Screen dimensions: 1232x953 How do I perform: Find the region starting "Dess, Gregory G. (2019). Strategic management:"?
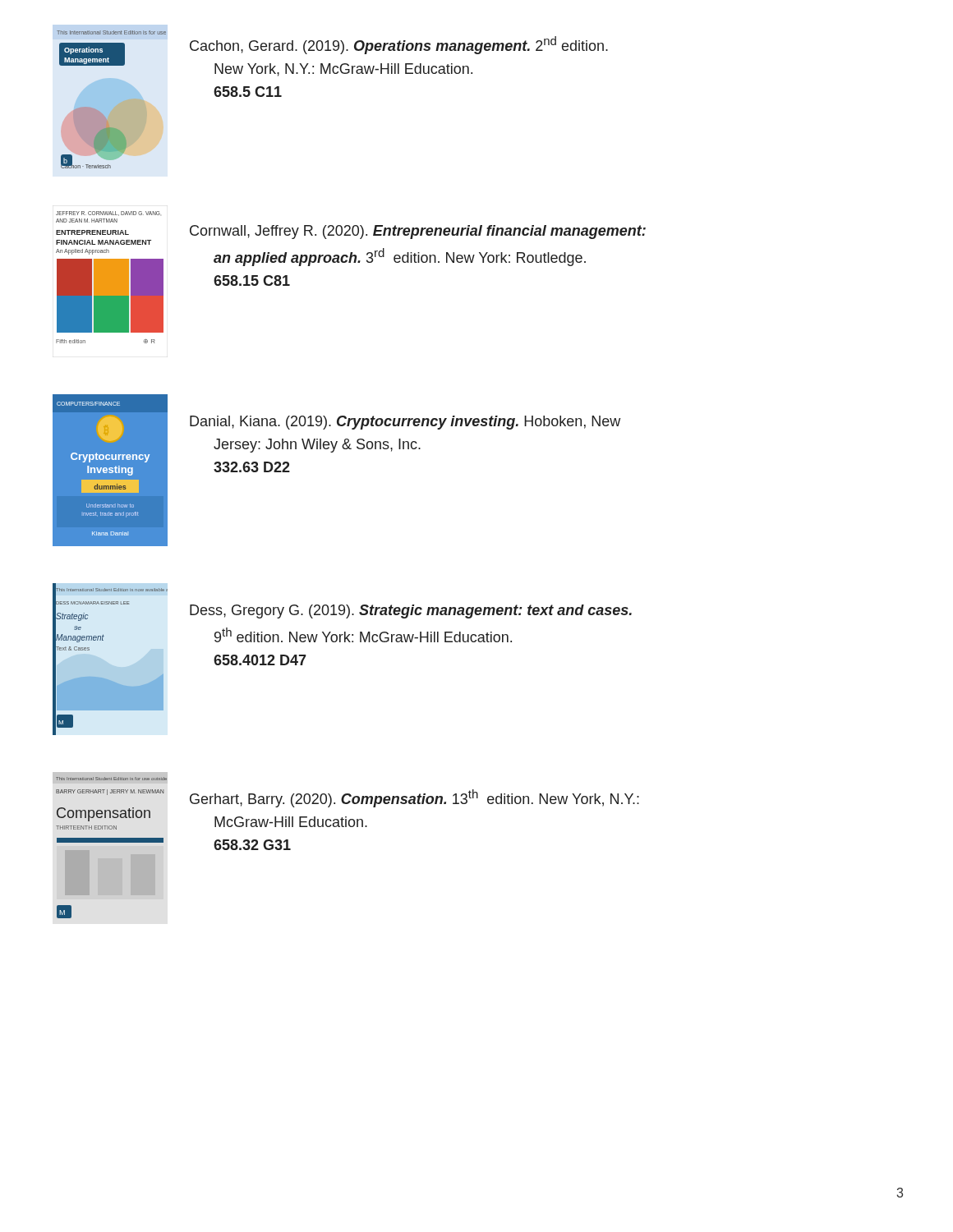tap(411, 636)
